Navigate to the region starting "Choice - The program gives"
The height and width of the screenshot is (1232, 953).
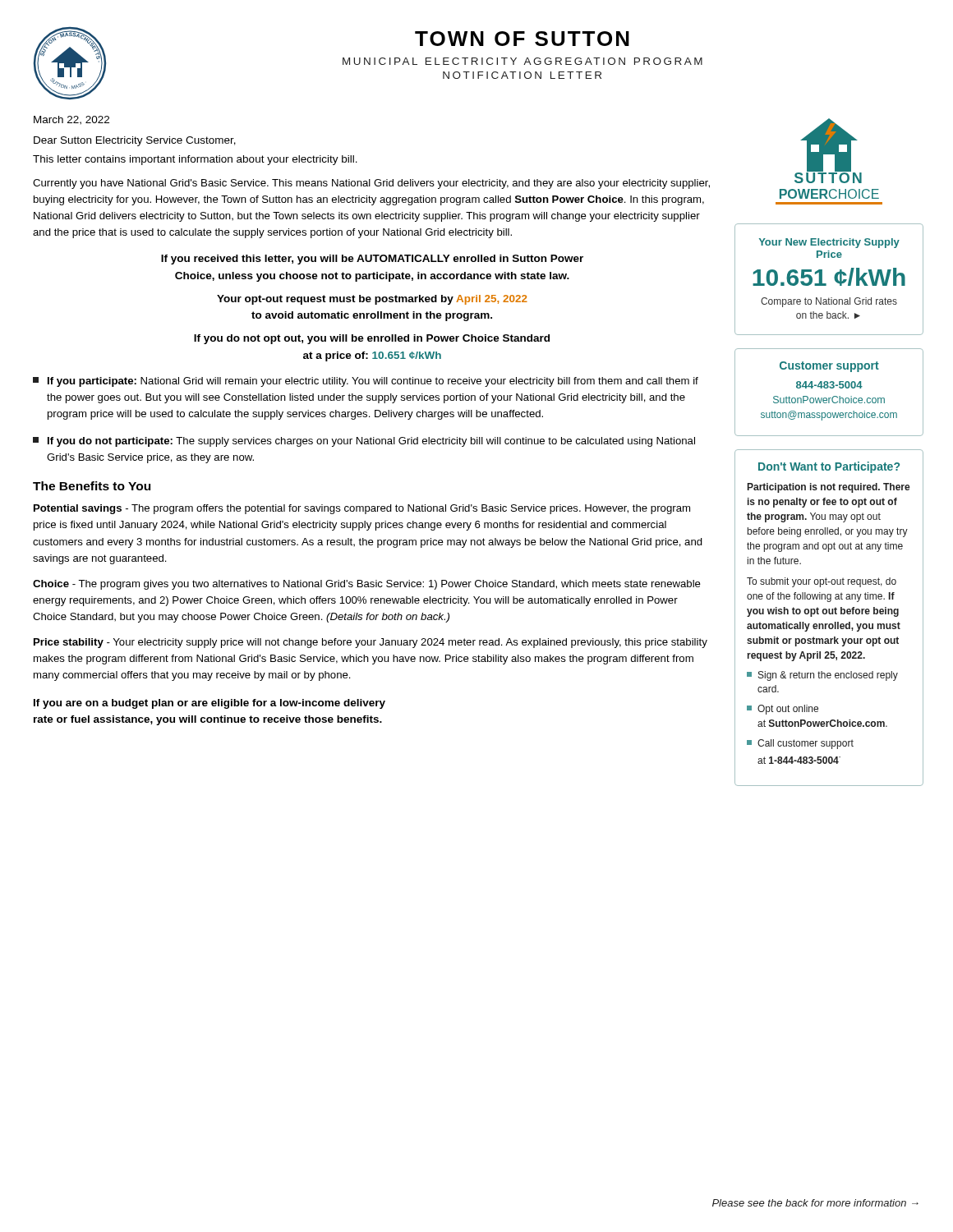click(x=367, y=600)
